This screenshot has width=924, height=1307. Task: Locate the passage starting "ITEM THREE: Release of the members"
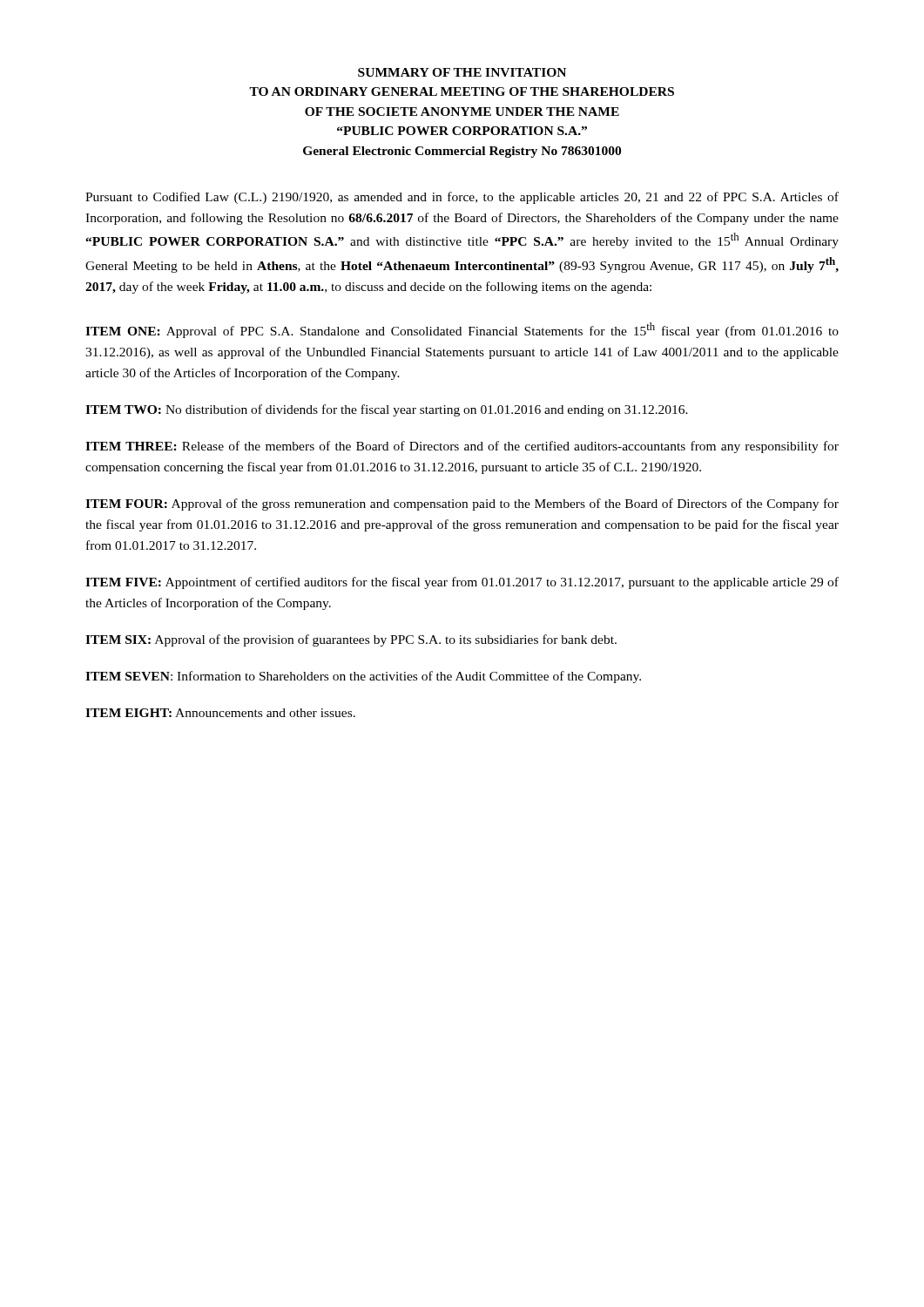coord(462,456)
